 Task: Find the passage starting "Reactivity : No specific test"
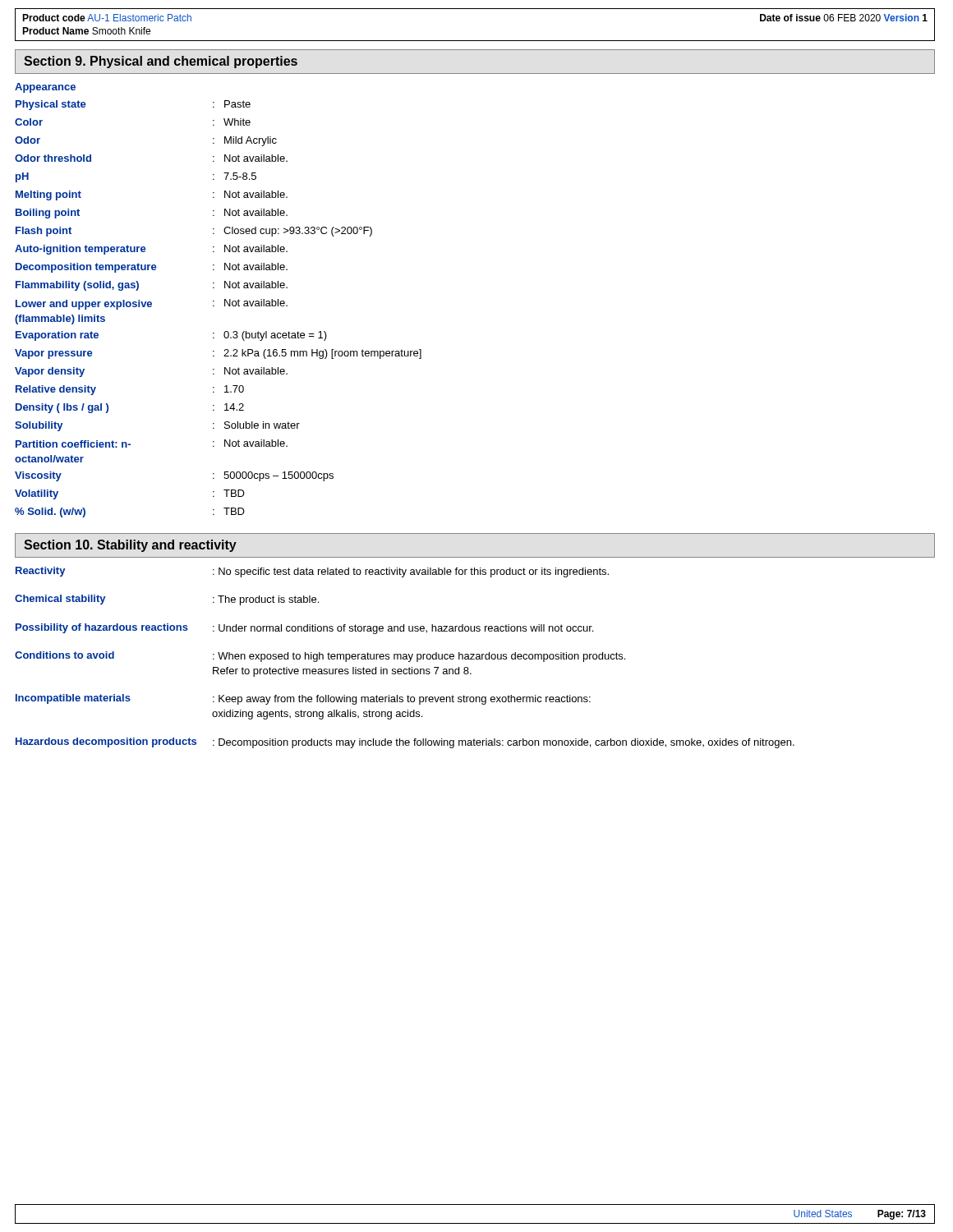pyautogui.click(x=475, y=572)
